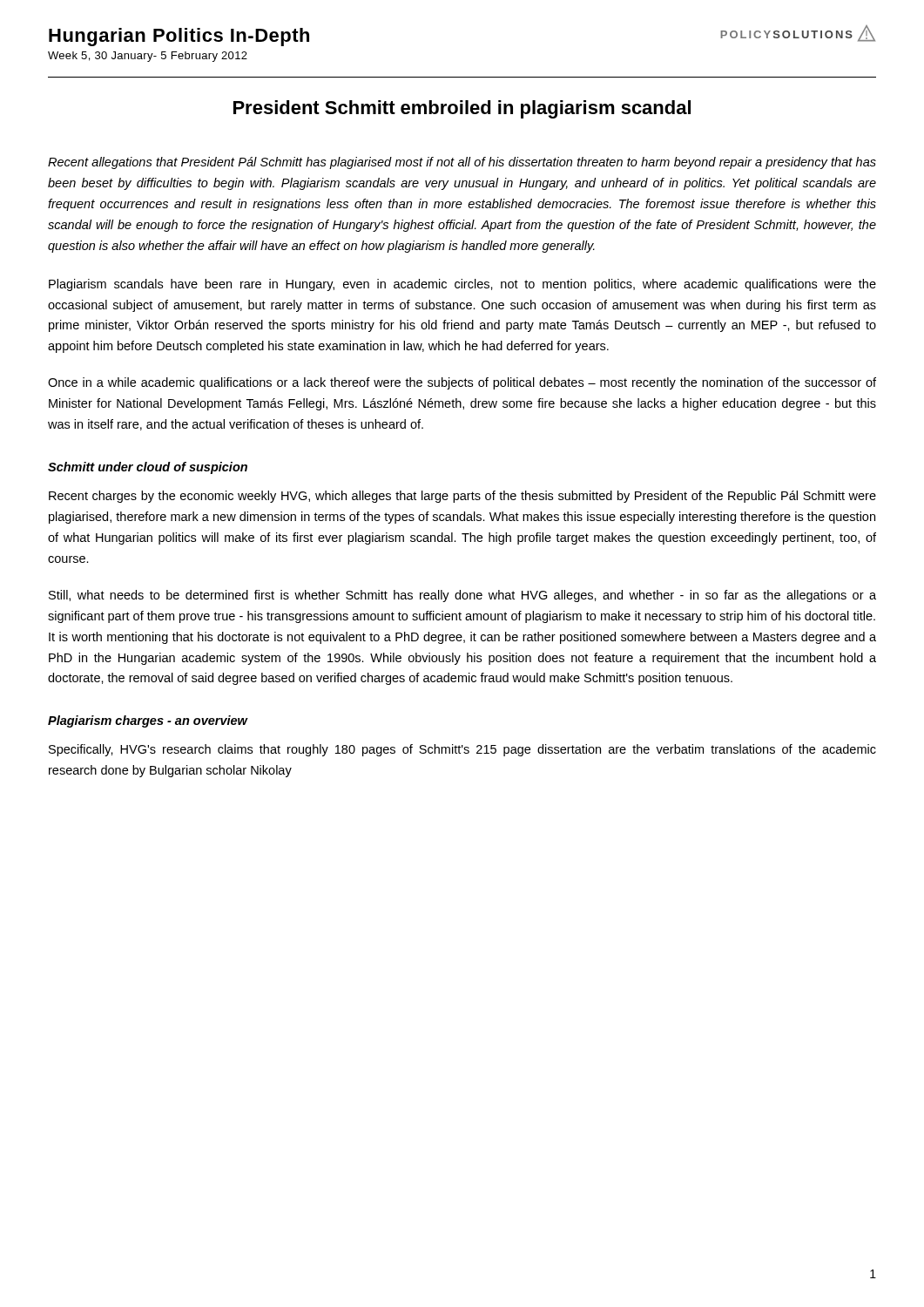Locate the region starting "Schmitt under cloud"
Viewport: 924px width, 1307px height.
pyautogui.click(x=148, y=467)
